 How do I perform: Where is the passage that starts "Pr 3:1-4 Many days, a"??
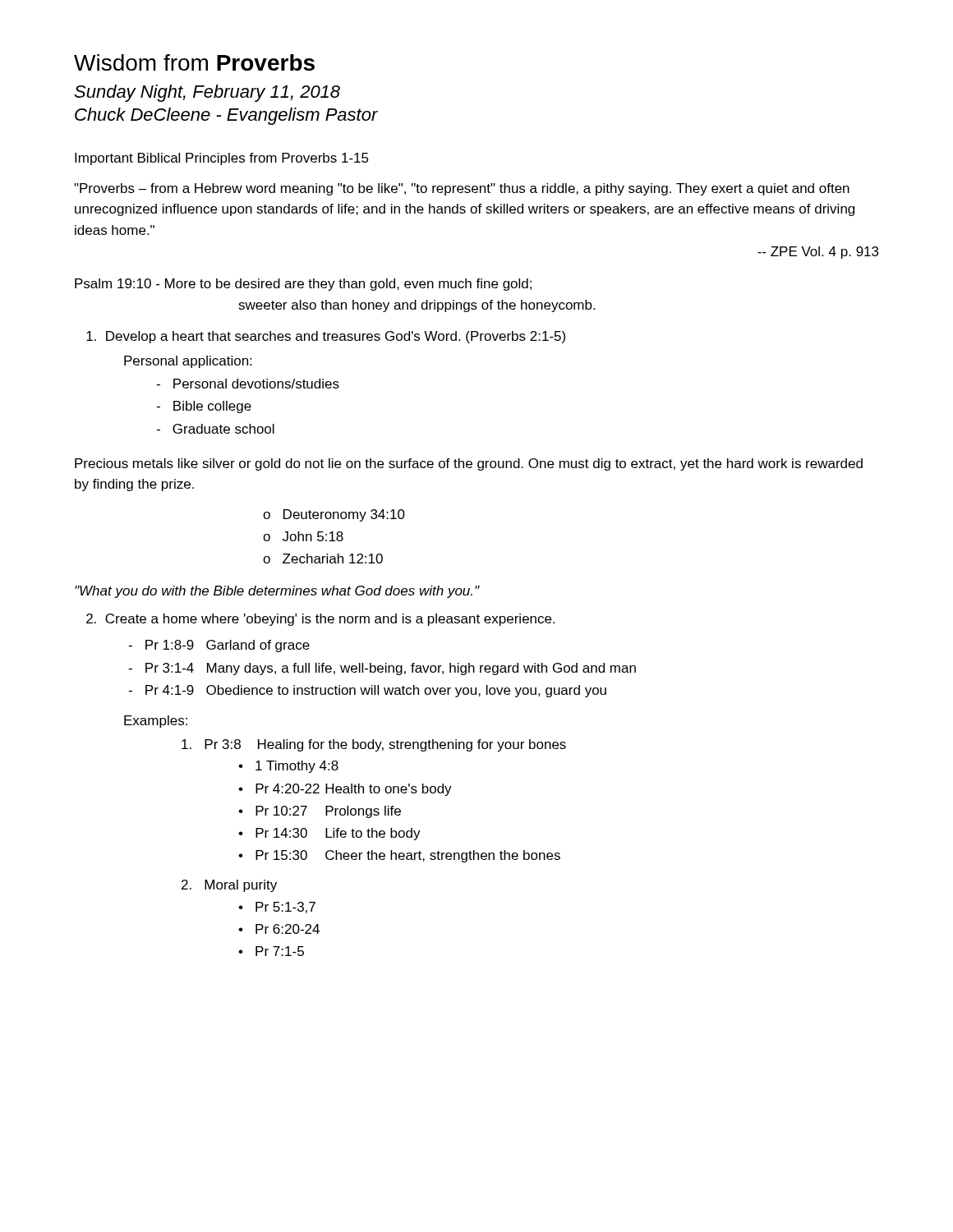coord(382,668)
